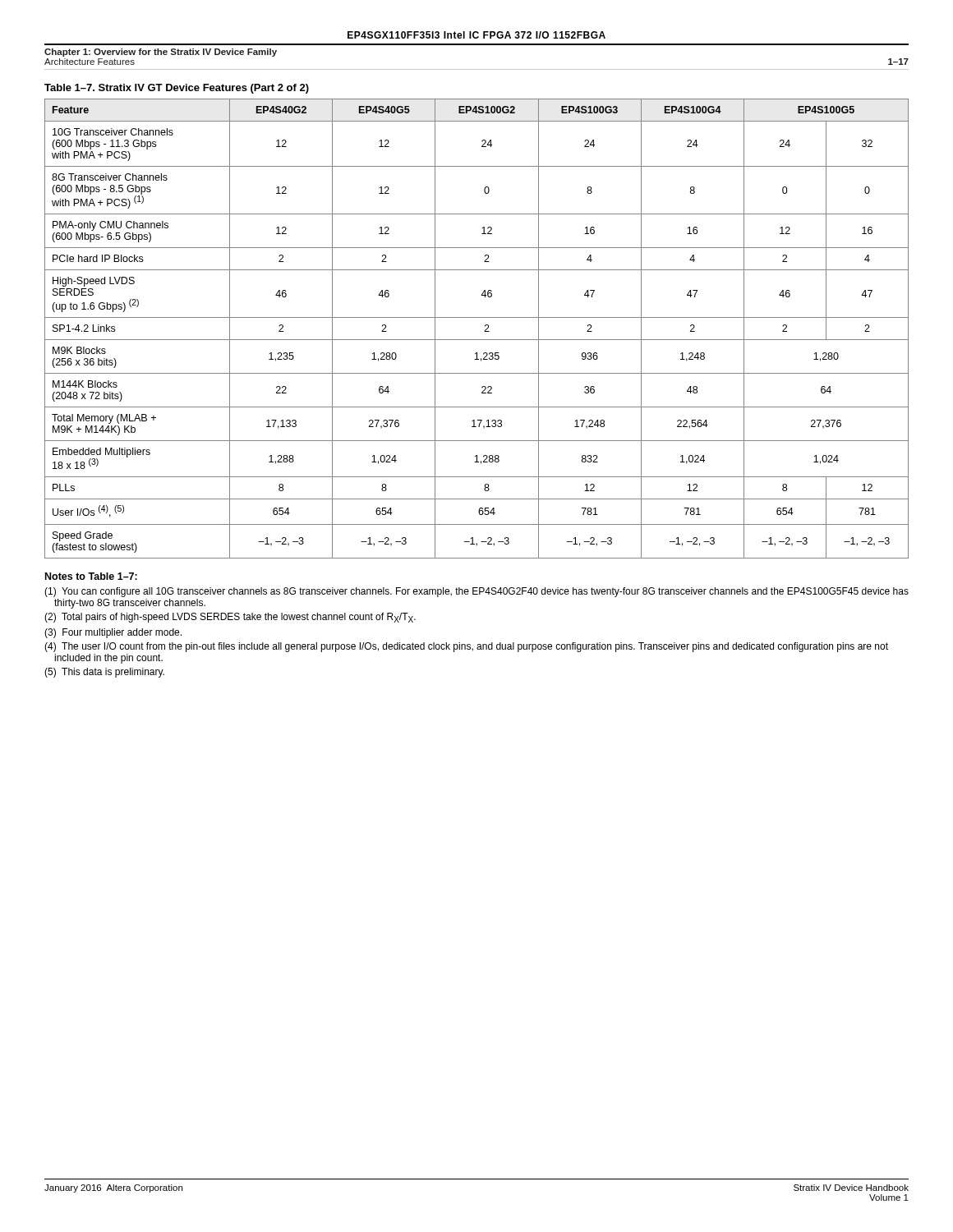Click on the text block starting "(4) The user I/O count from"
This screenshot has width=953, height=1232.
(466, 652)
